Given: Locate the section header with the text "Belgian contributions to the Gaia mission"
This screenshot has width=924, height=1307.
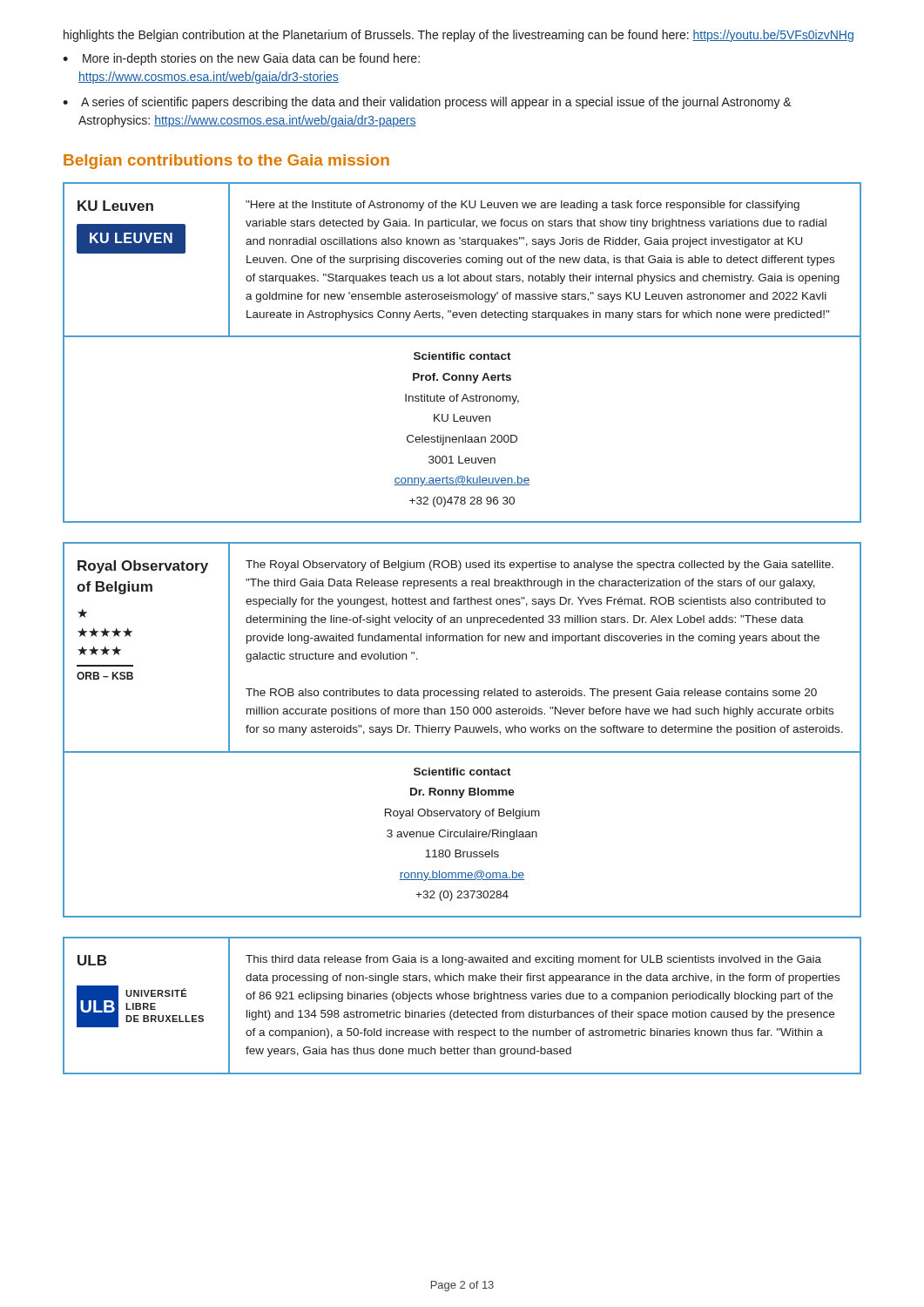Looking at the screenshot, I should tap(226, 160).
